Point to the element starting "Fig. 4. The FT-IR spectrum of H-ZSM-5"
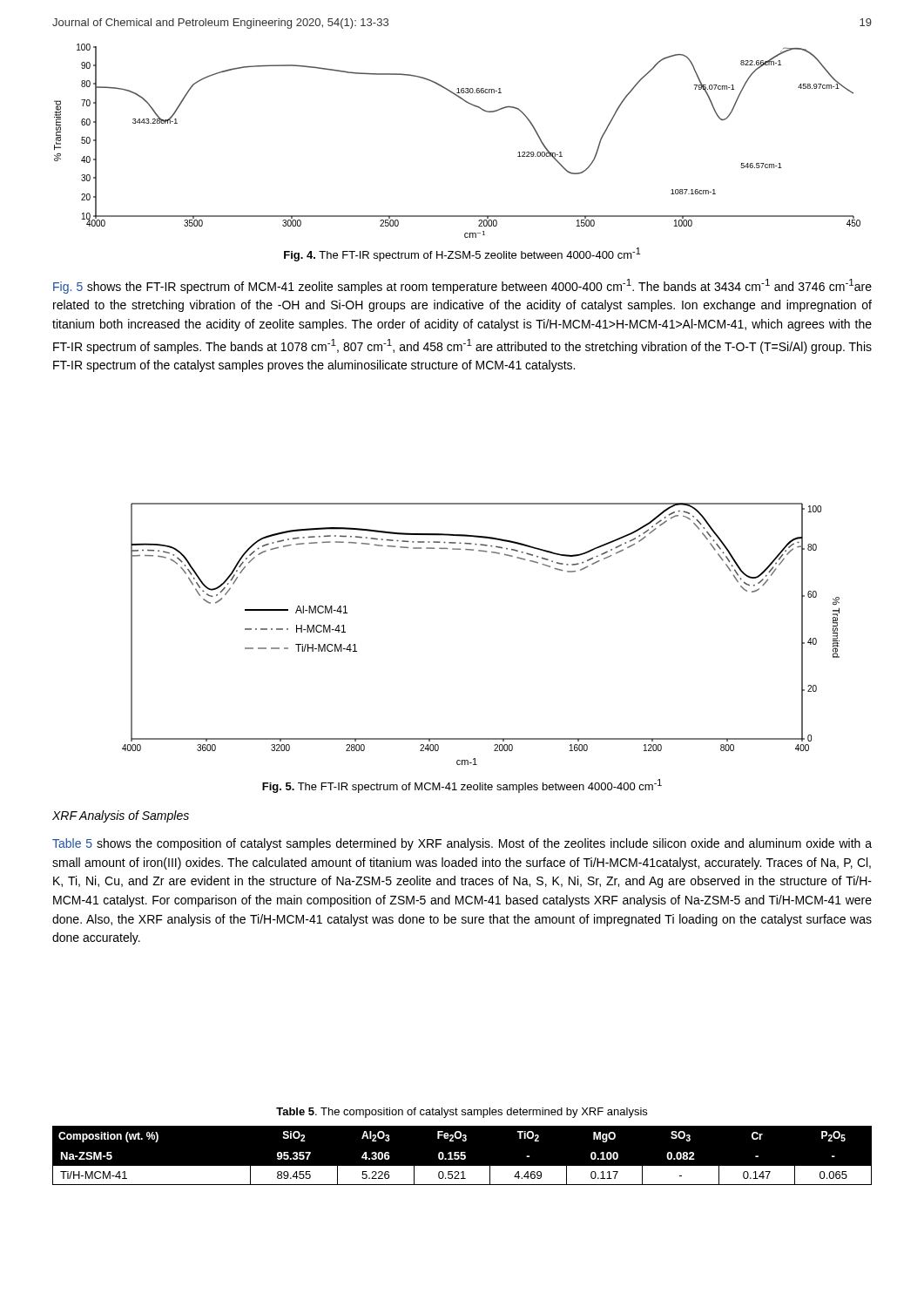 [x=462, y=254]
